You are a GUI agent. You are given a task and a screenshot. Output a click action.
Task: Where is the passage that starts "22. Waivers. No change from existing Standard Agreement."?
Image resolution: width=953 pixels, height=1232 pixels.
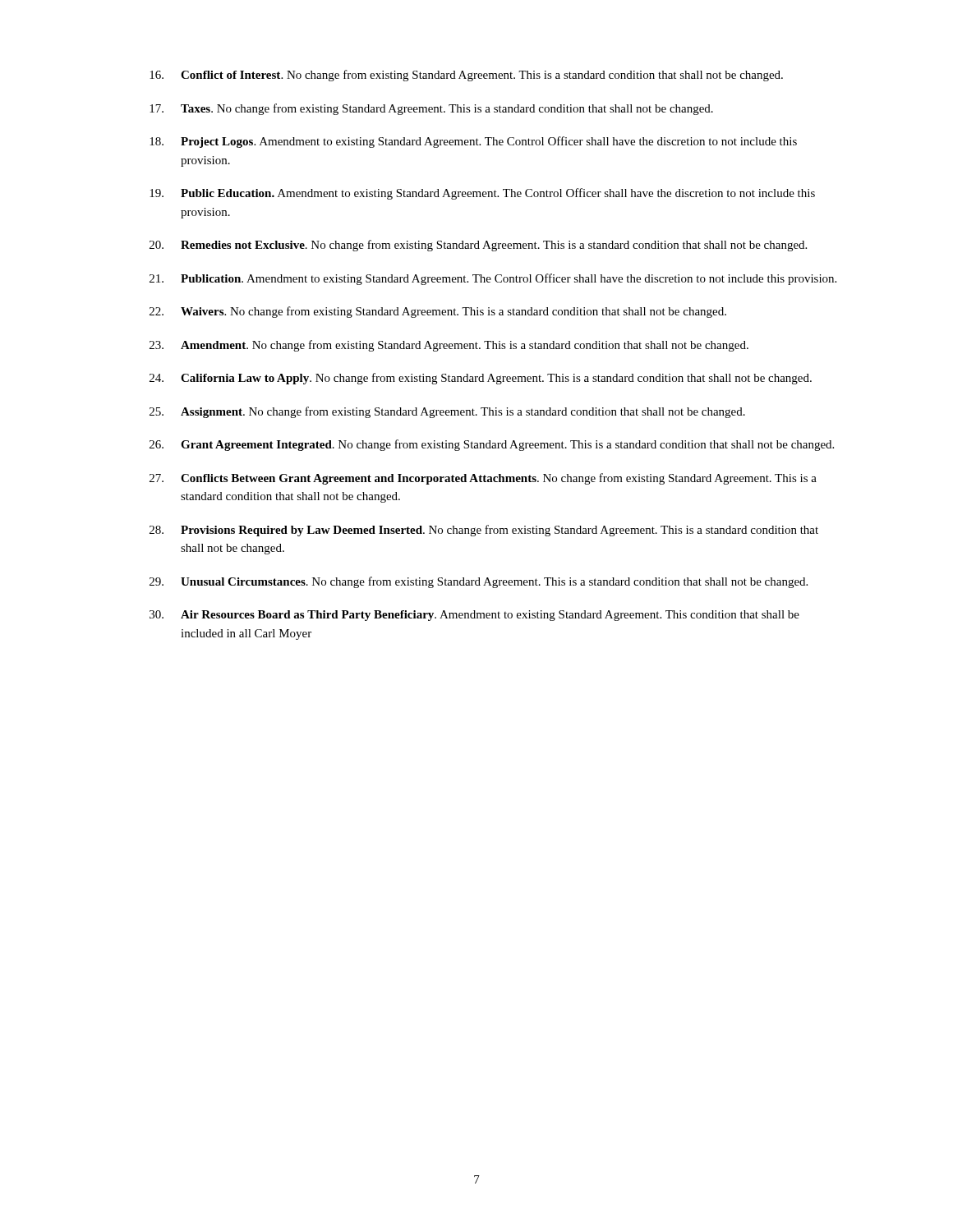click(476, 311)
